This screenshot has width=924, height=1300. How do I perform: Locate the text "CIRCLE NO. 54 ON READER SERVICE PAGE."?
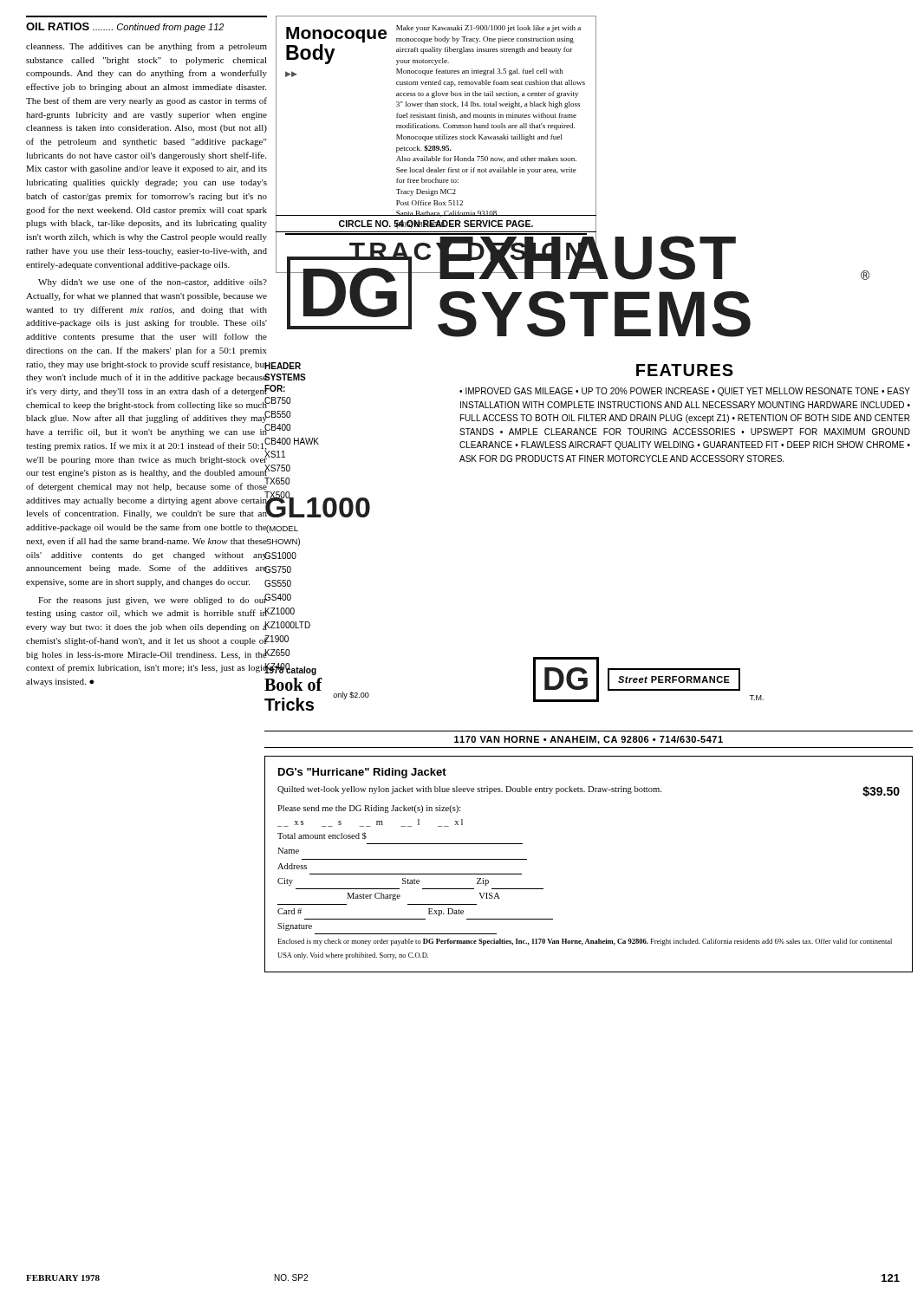436,224
